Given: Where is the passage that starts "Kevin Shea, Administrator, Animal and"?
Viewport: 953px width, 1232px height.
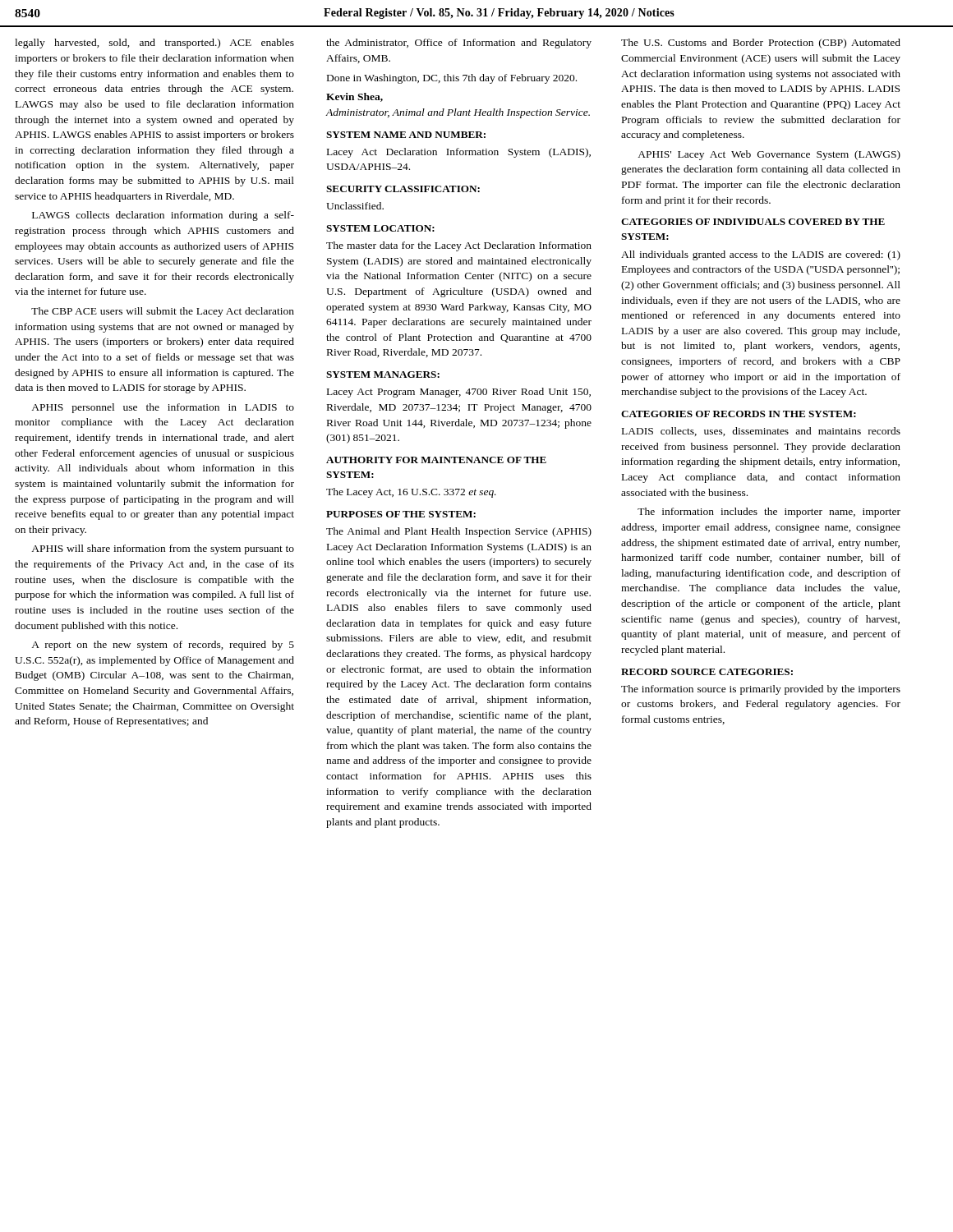Looking at the screenshot, I should click(459, 105).
